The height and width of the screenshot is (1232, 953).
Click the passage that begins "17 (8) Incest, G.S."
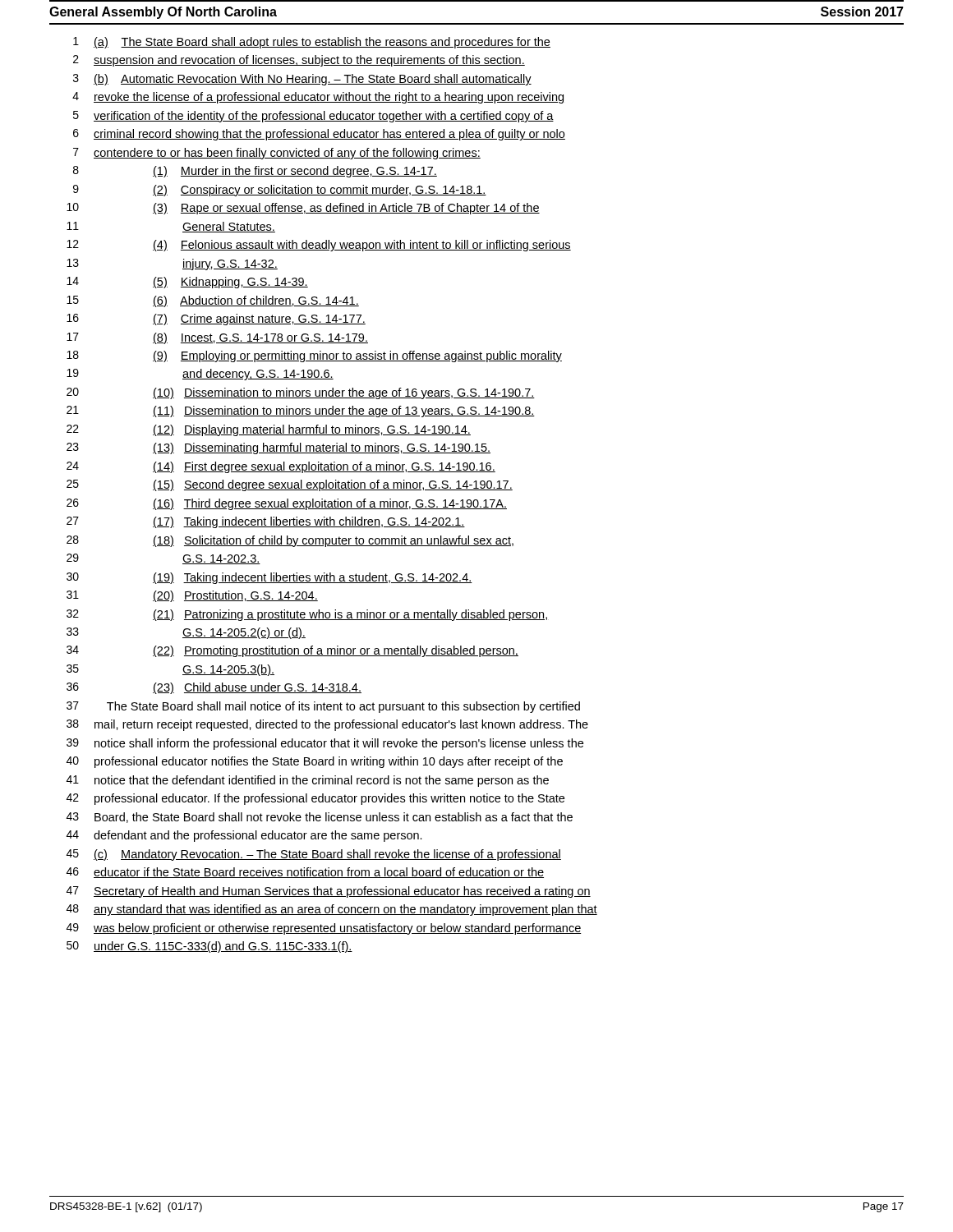[x=217, y=338]
